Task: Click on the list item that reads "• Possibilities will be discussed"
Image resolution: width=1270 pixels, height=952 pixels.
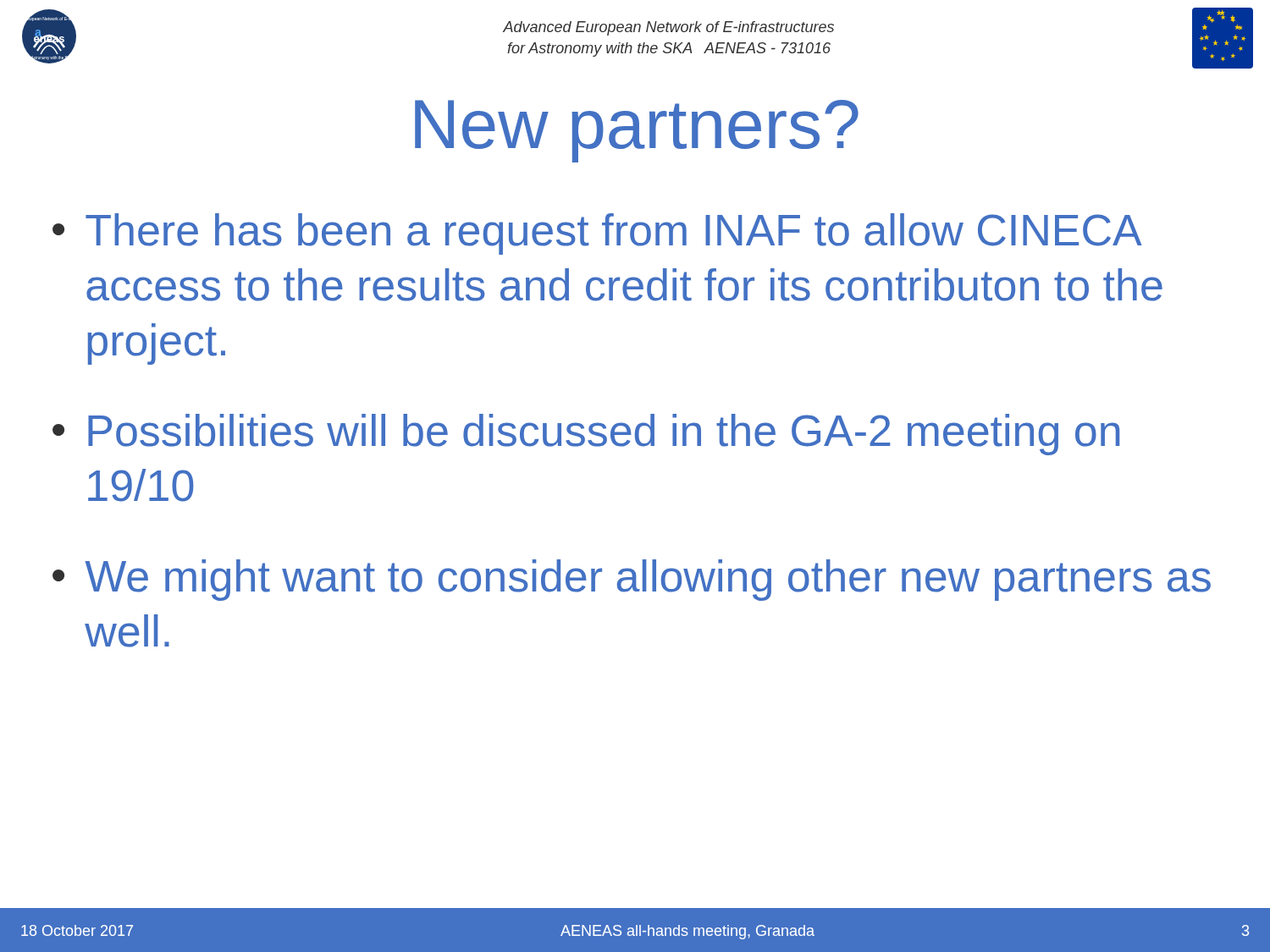Action: pos(635,459)
